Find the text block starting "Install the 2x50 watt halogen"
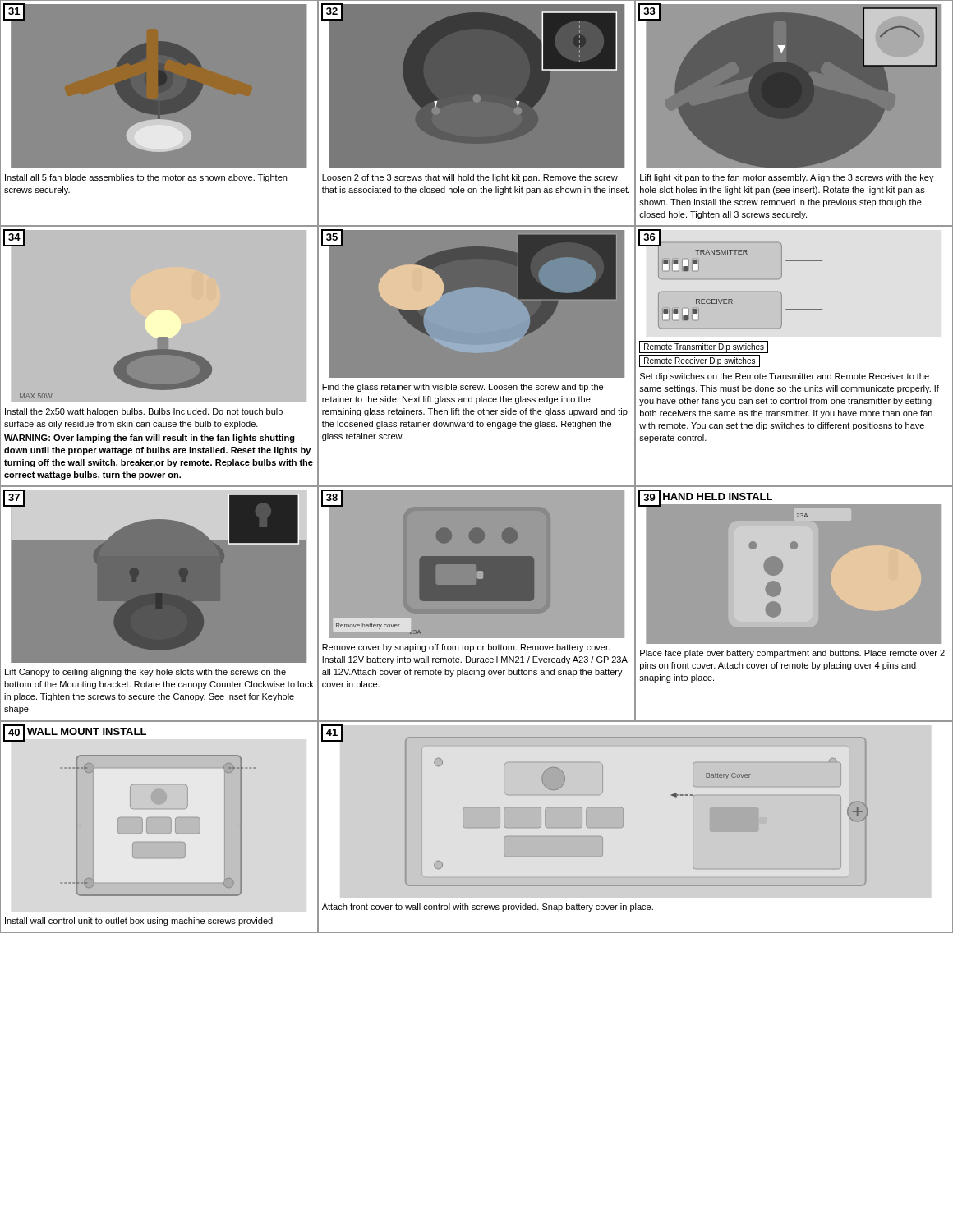953x1232 pixels. click(159, 443)
